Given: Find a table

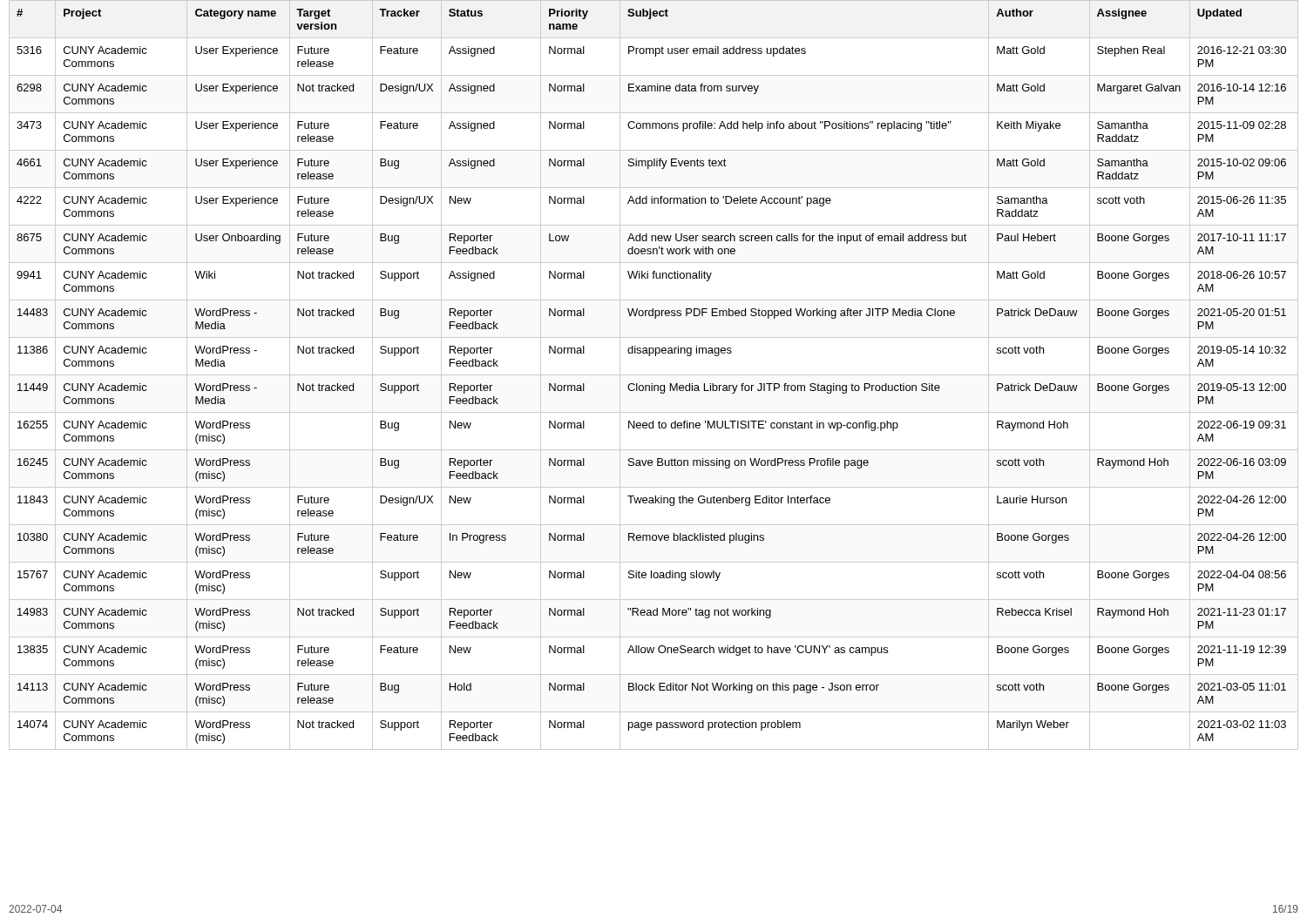Looking at the screenshot, I should point(654,375).
